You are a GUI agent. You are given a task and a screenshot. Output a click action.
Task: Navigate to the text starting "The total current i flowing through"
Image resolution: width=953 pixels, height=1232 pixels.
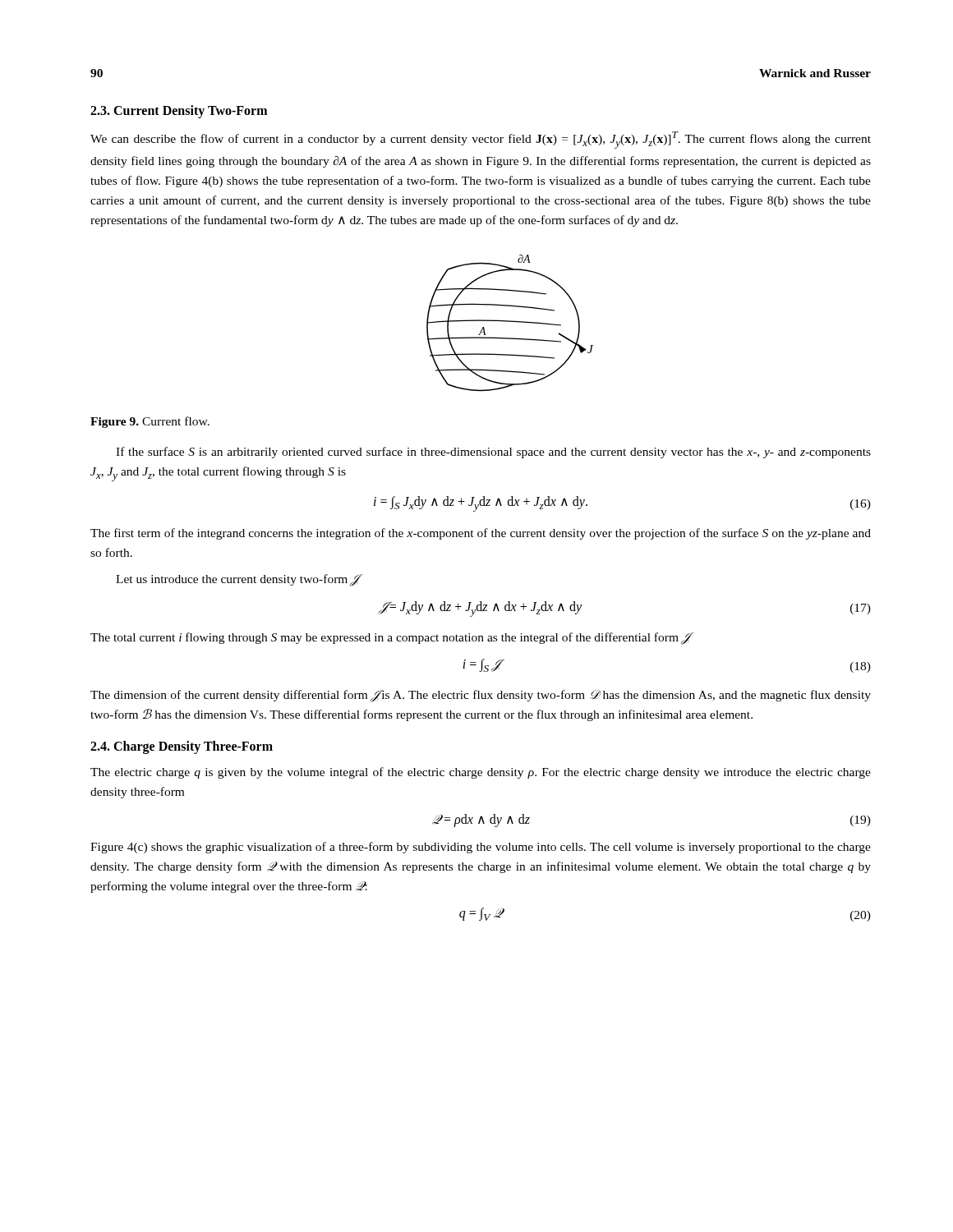pyautogui.click(x=389, y=637)
